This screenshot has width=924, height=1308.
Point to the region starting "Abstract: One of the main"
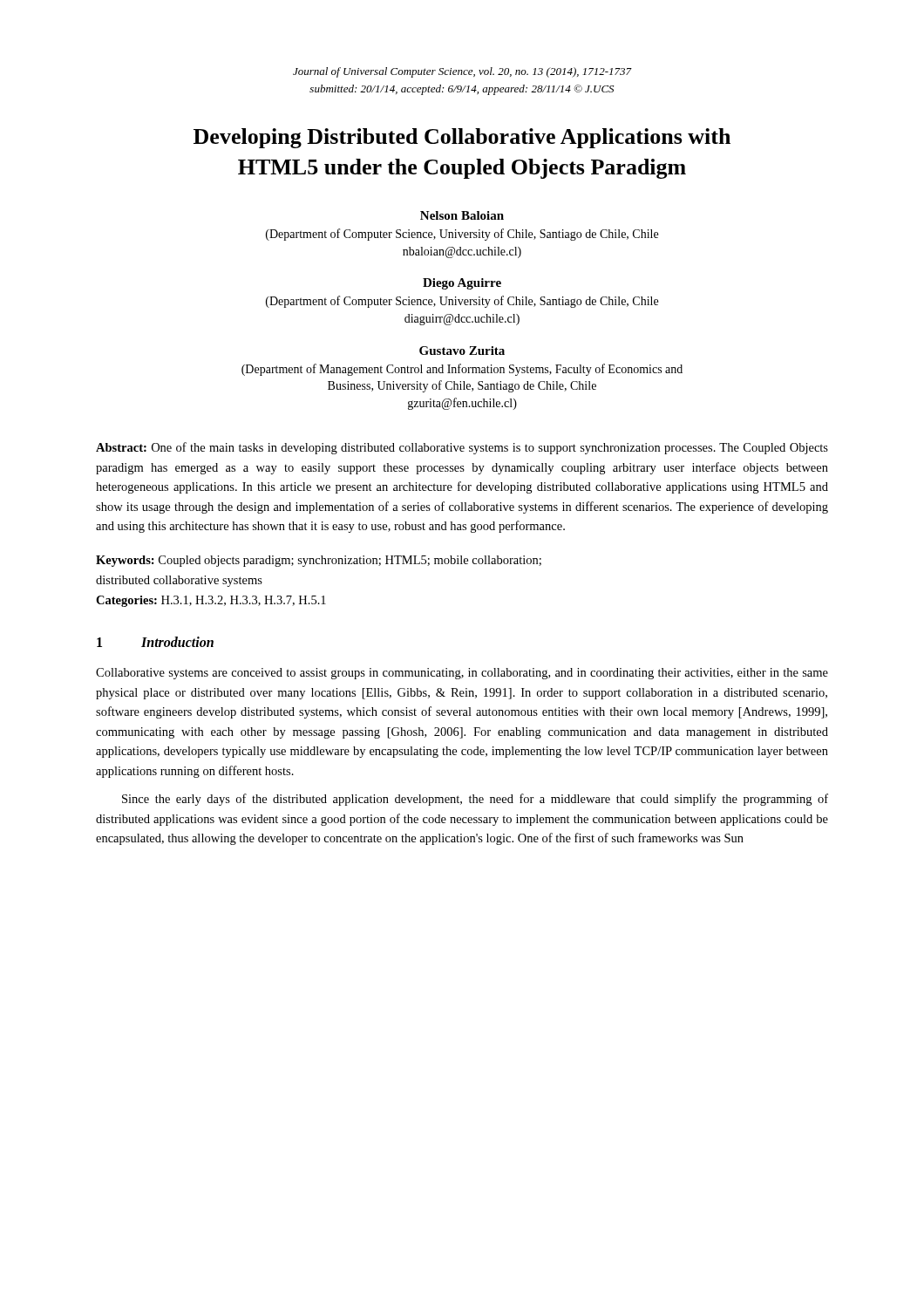point(462,487)
